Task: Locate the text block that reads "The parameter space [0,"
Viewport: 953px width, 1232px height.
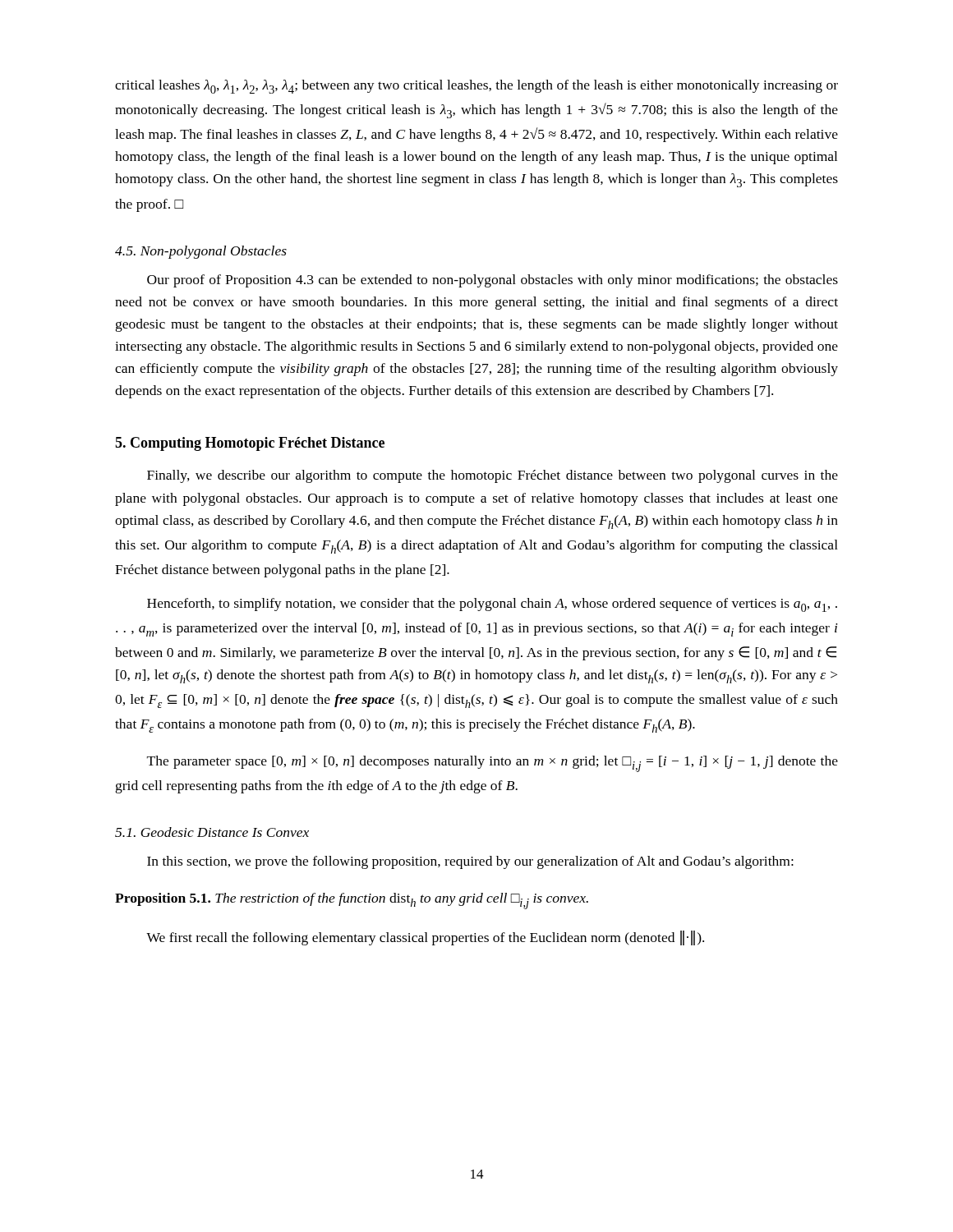Action: click(x=476, y=773)
